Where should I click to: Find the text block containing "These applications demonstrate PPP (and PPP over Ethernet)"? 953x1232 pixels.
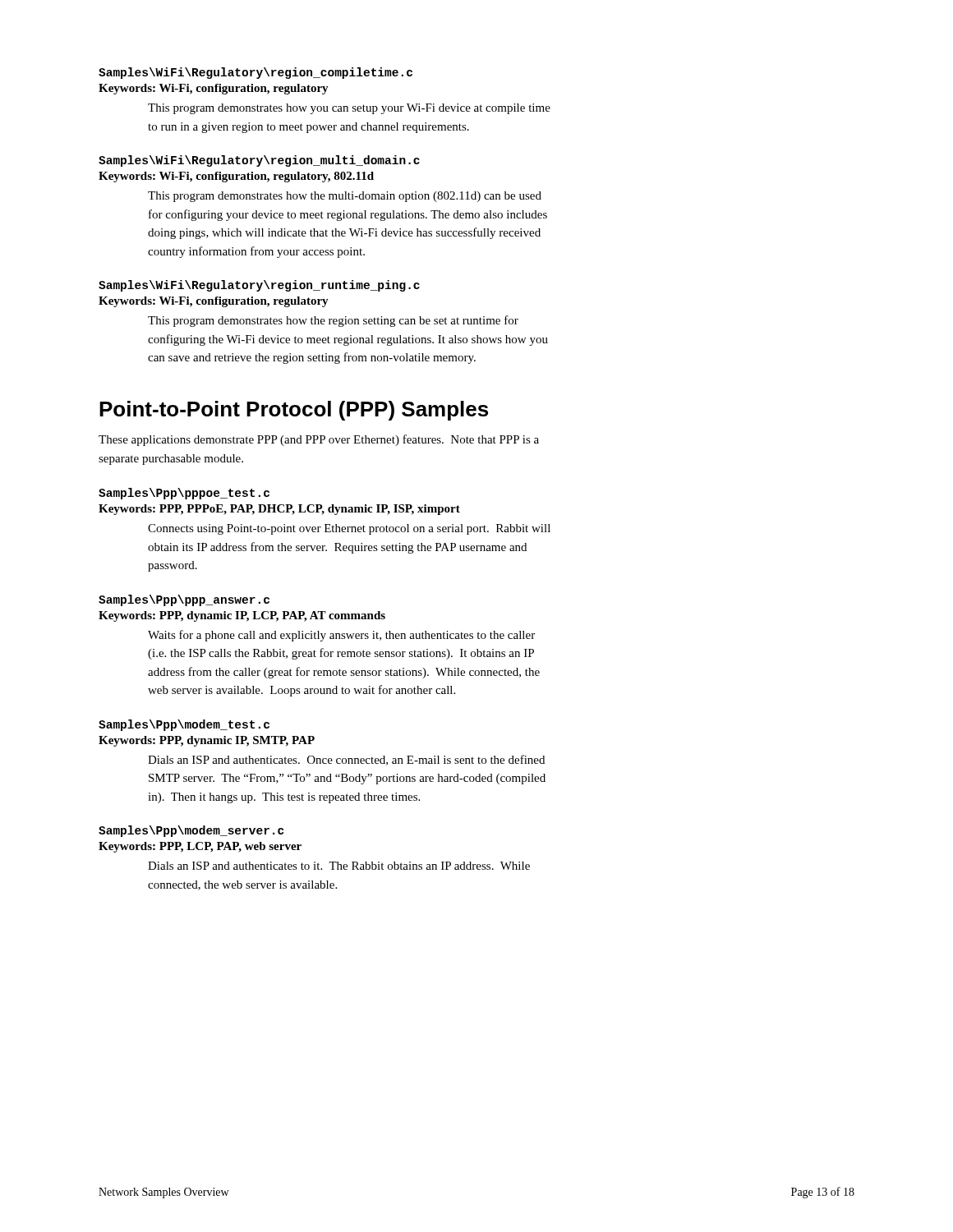[319, 449]
